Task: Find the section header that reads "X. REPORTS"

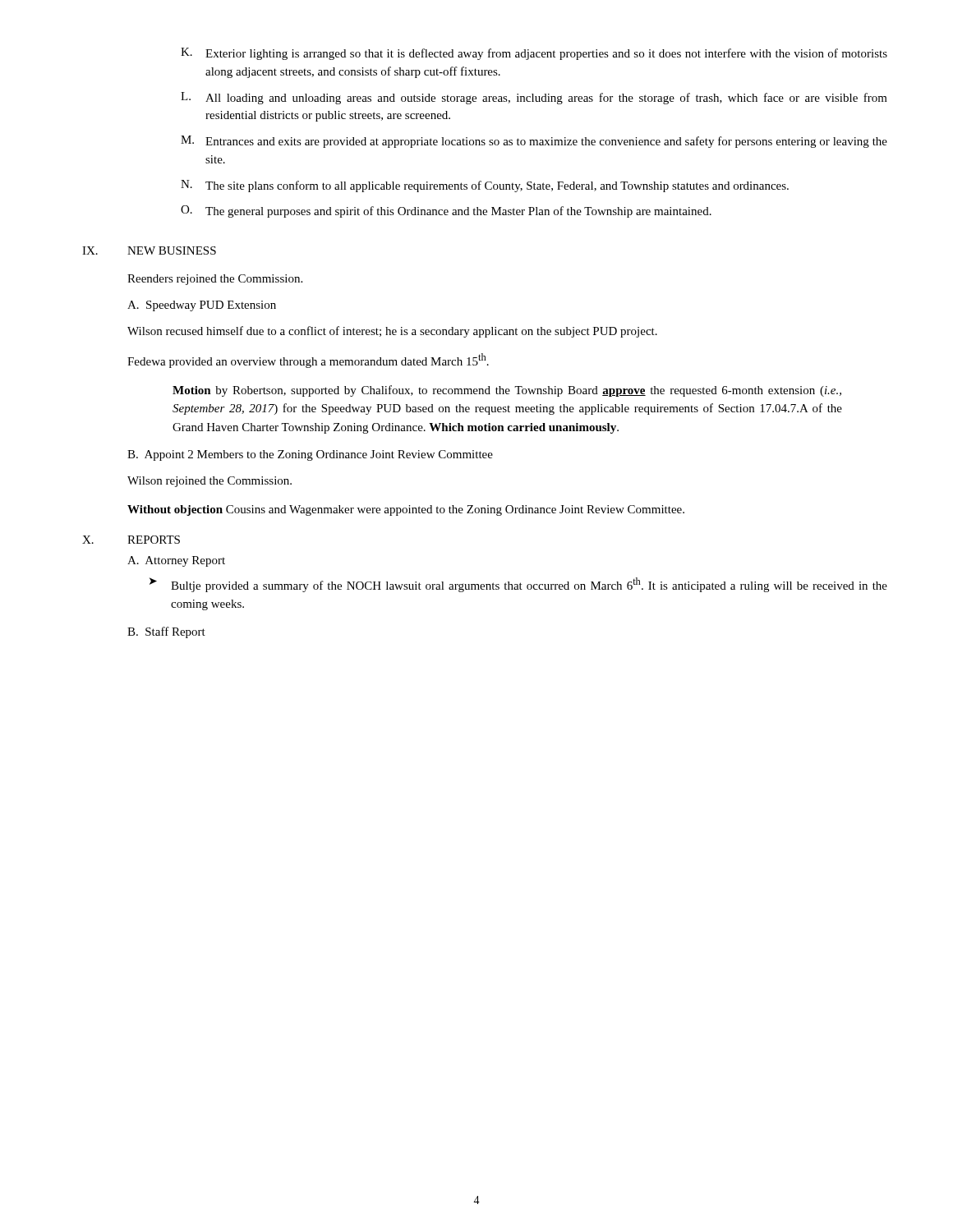Action: [131, 540]
